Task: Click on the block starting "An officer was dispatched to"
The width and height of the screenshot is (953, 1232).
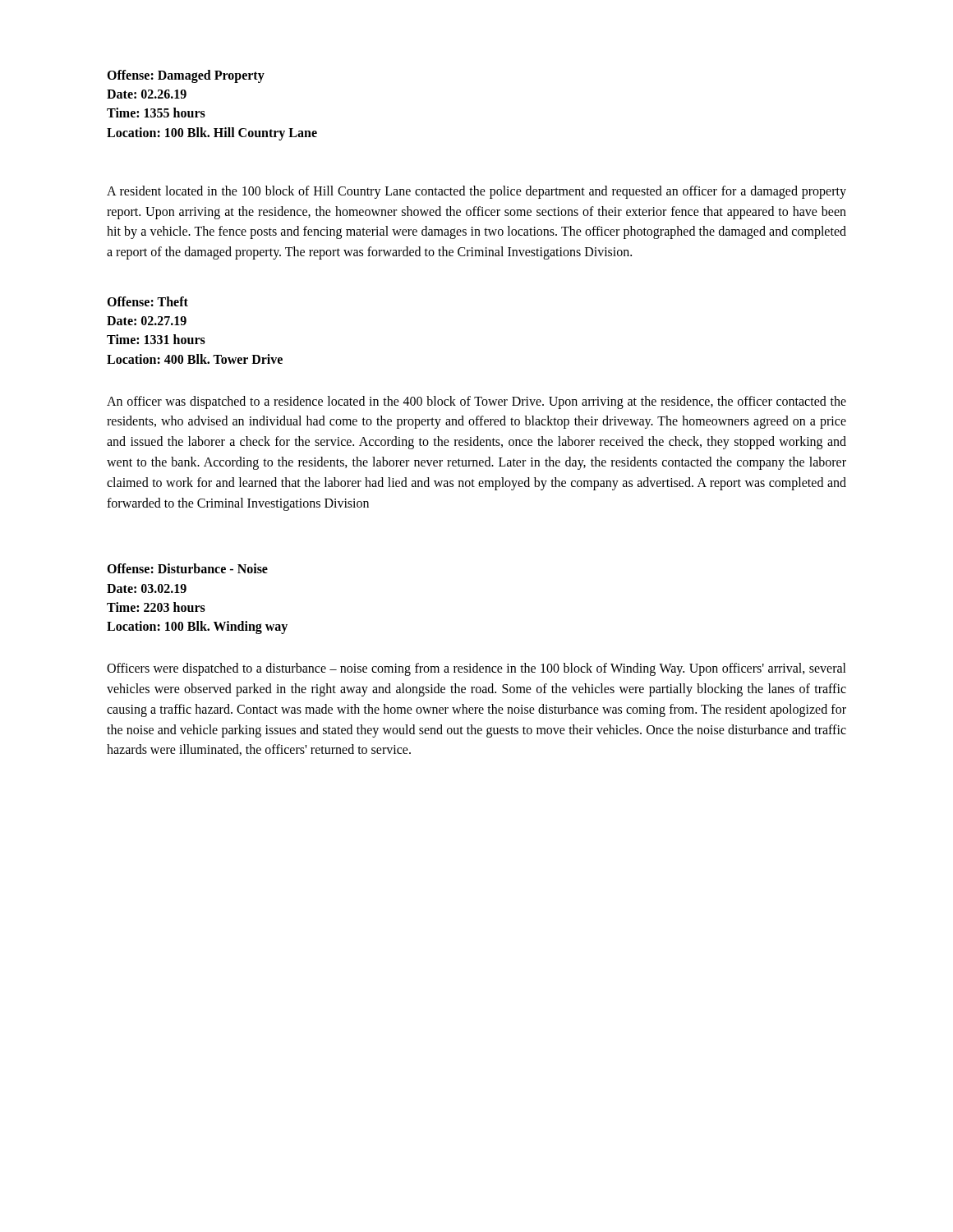Action: [476, 452]
